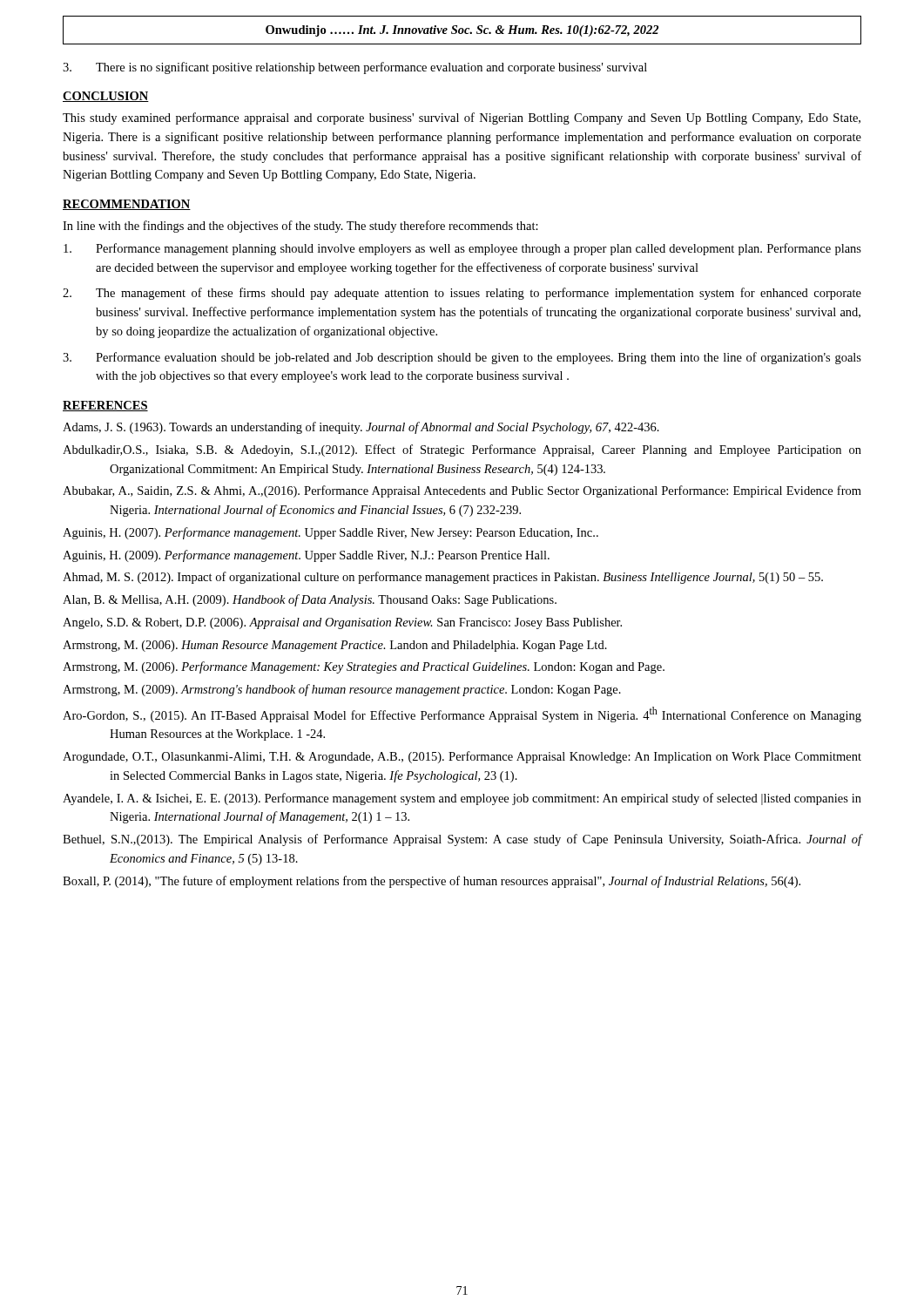Select the text starting "Ahmad, M. S."
Viewport: 924px width, 1307px height.
tap(443, 577)
